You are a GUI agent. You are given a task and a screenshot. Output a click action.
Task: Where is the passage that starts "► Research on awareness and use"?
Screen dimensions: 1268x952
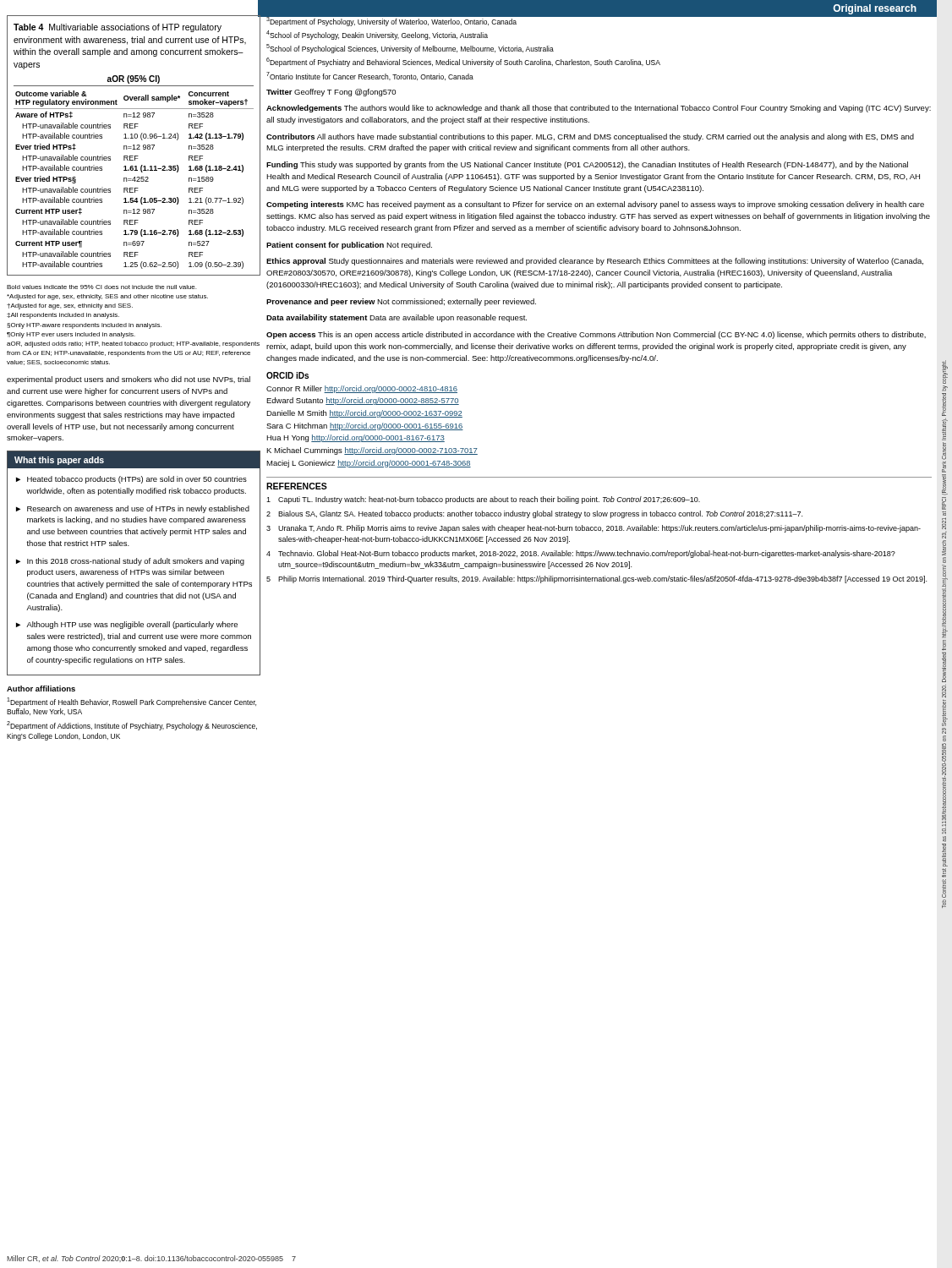click(x=134, y=526)
